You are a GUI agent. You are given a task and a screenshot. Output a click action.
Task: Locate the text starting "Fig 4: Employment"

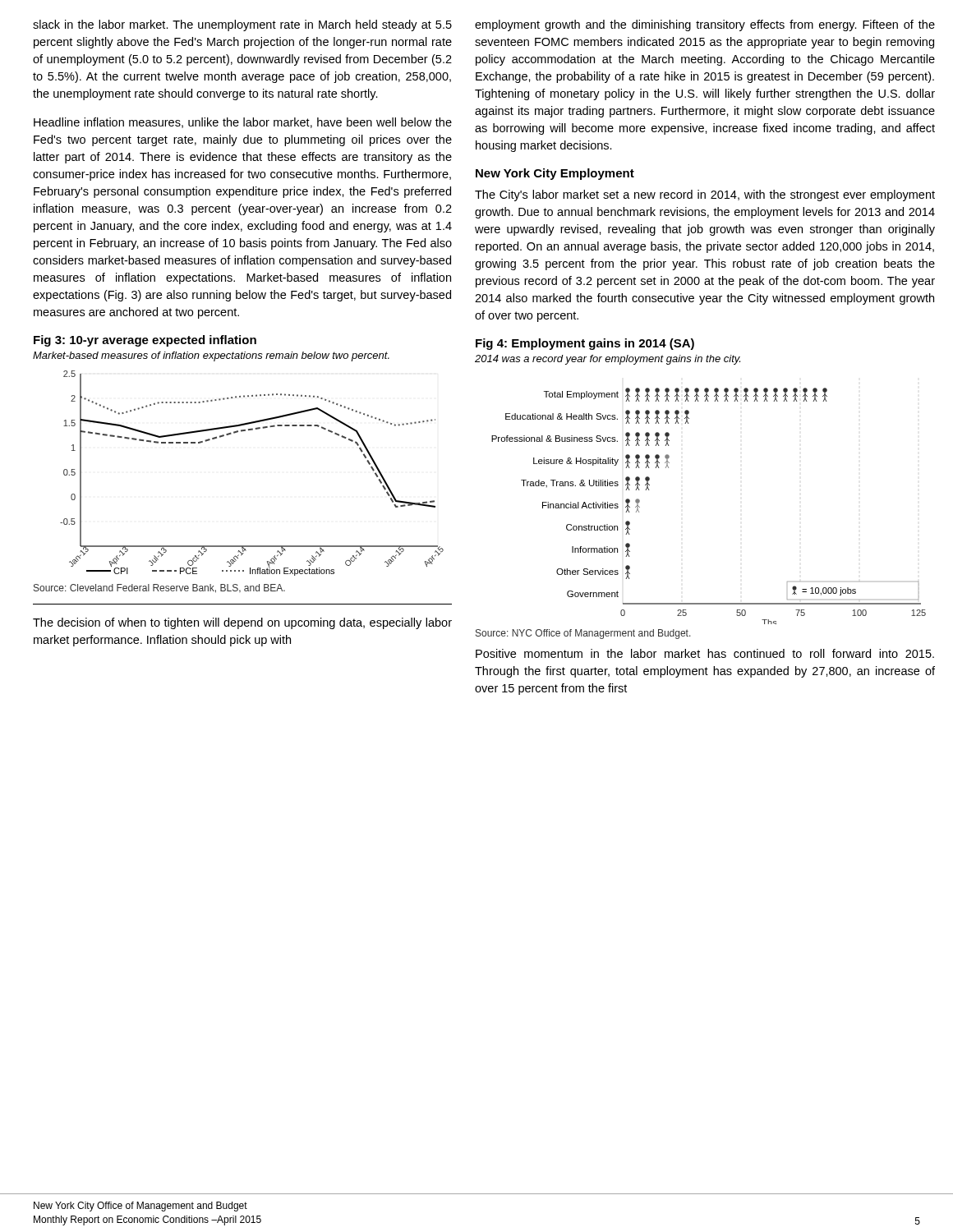[x=585, y=343]
